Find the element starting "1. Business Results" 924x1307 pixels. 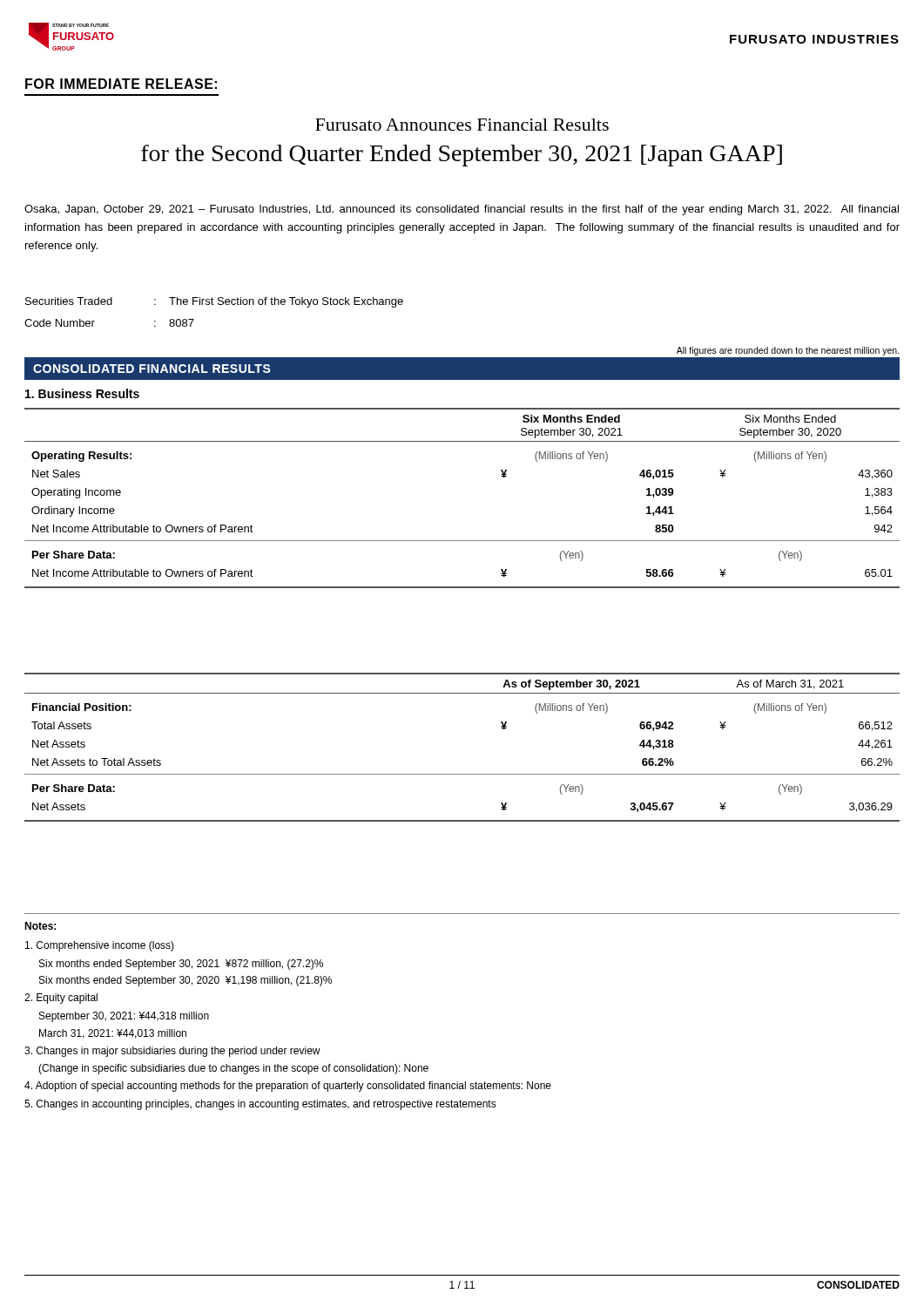coord(82,394)
